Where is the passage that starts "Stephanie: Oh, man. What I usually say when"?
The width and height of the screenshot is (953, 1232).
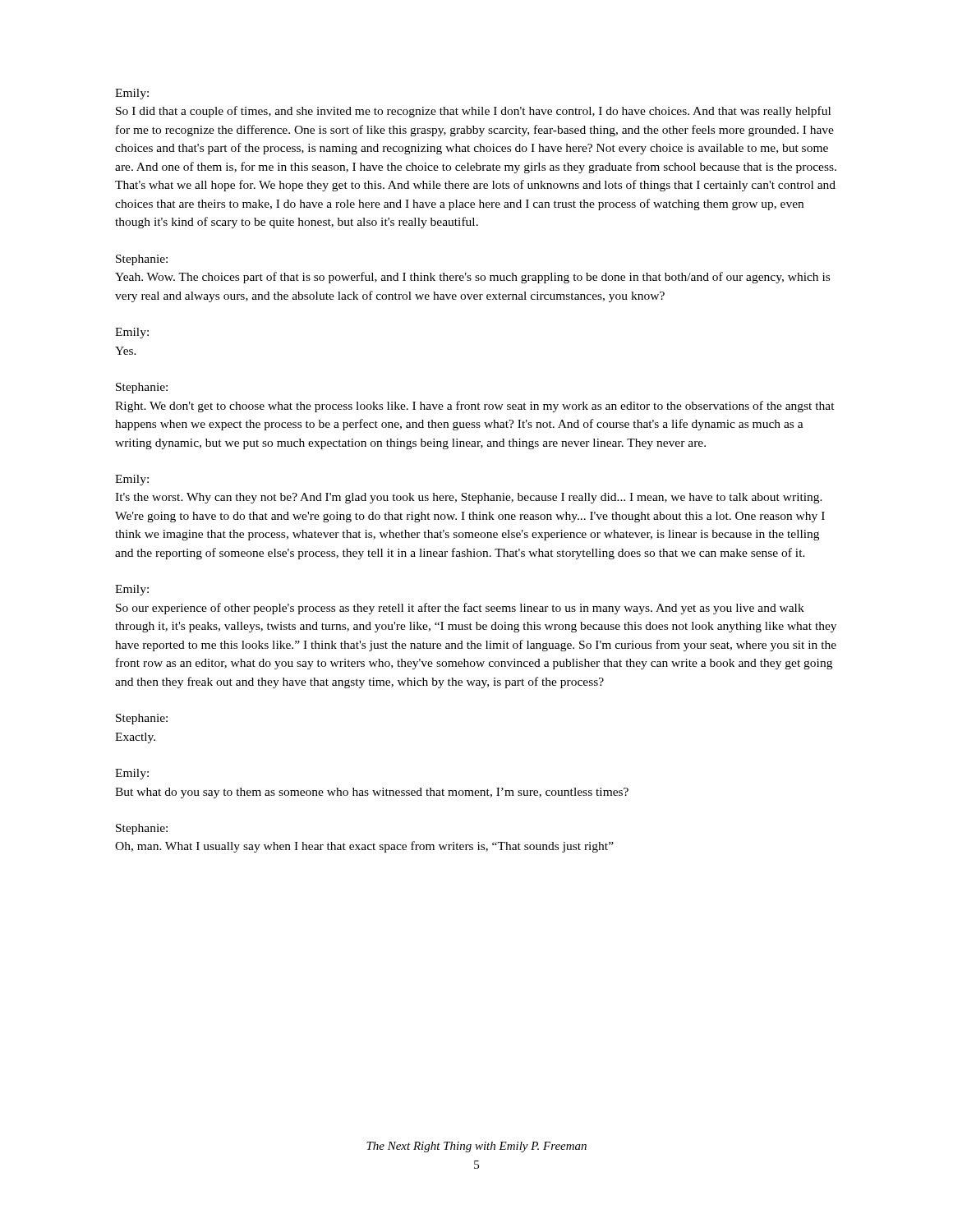476,837
